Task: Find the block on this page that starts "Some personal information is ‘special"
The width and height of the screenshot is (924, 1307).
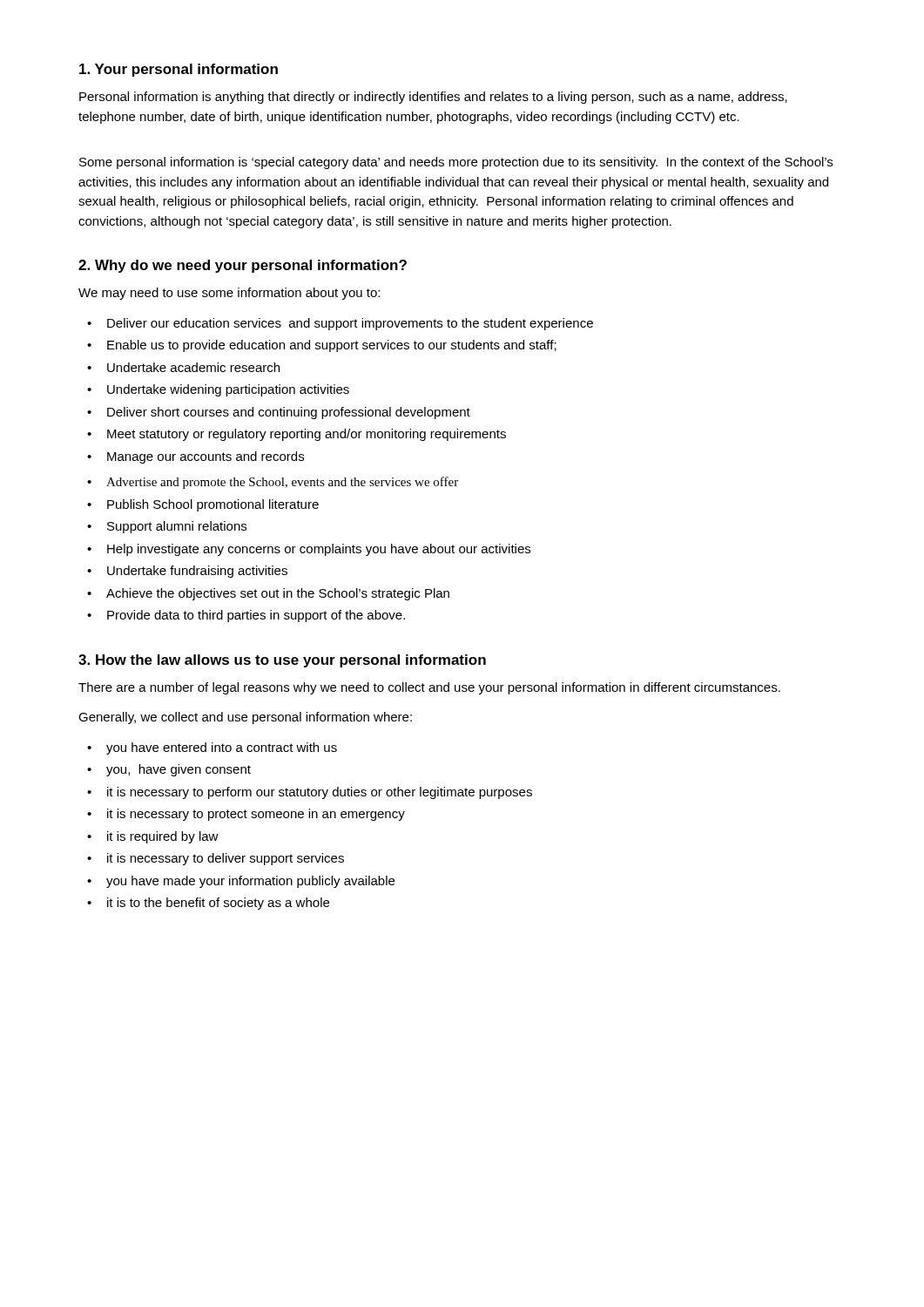Action: [456, 191]
